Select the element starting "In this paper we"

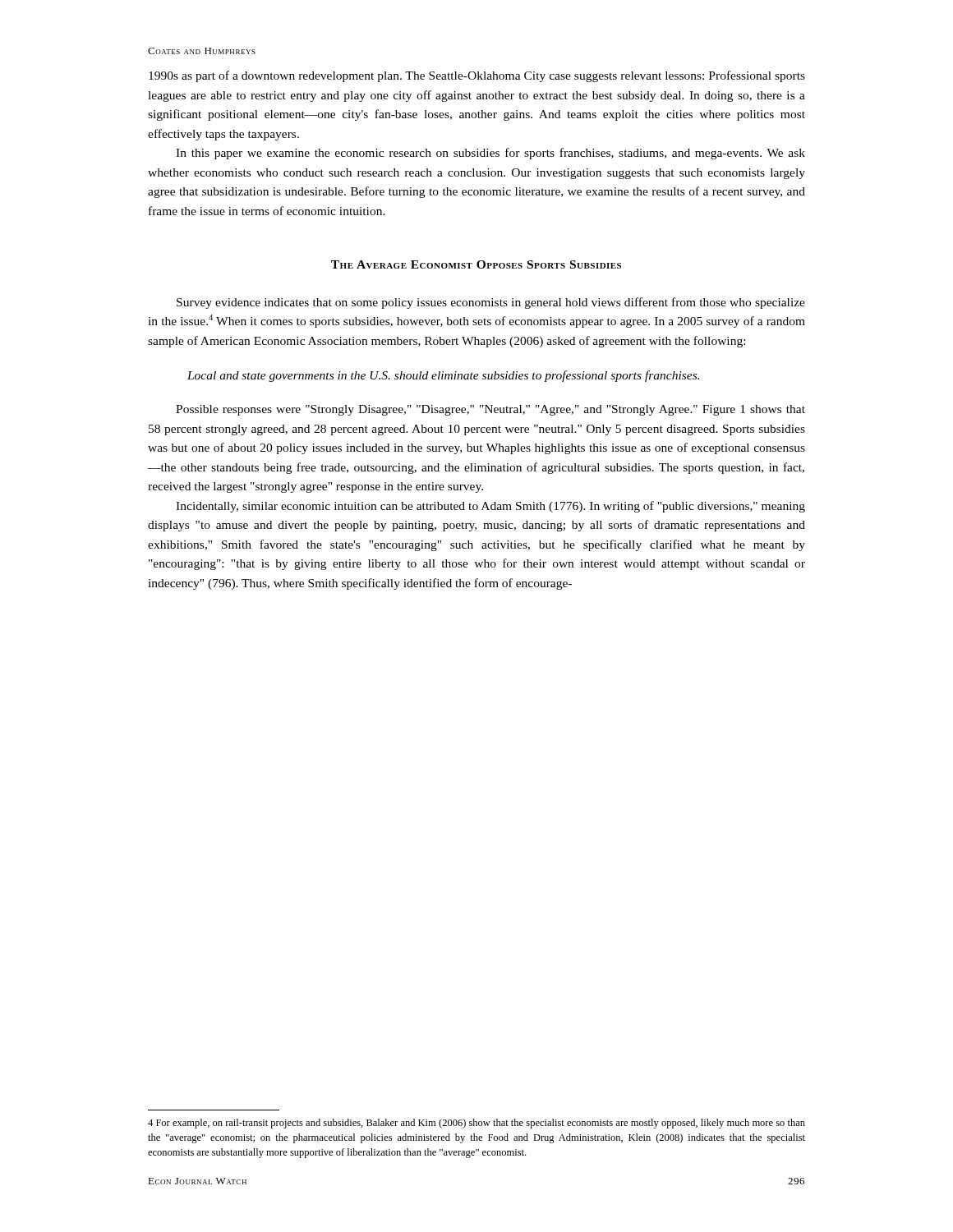(x=476, y=182)
